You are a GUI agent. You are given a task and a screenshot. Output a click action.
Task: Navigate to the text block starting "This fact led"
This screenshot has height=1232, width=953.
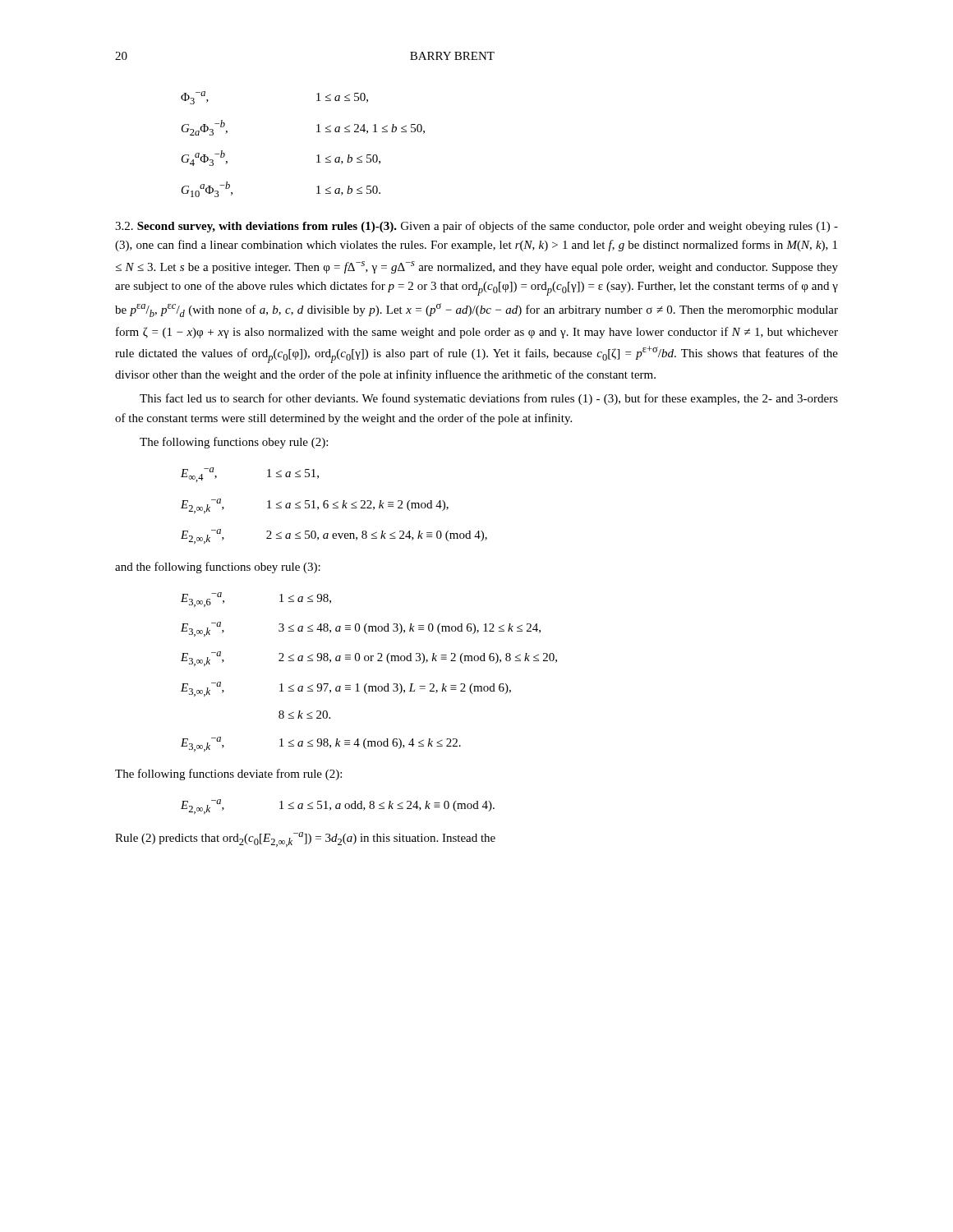(476, 408)
